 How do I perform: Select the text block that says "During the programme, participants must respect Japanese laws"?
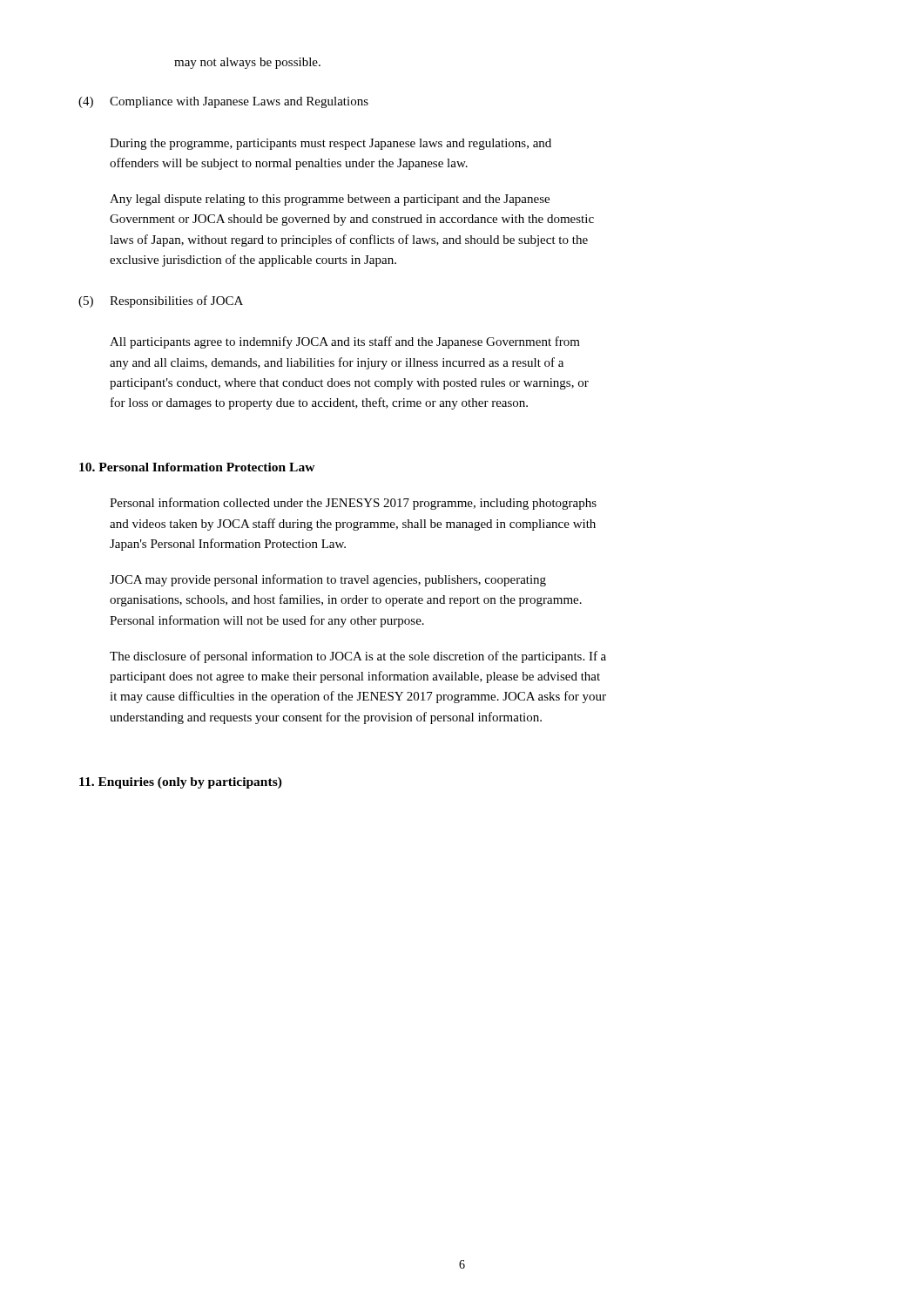coord(331,153)
